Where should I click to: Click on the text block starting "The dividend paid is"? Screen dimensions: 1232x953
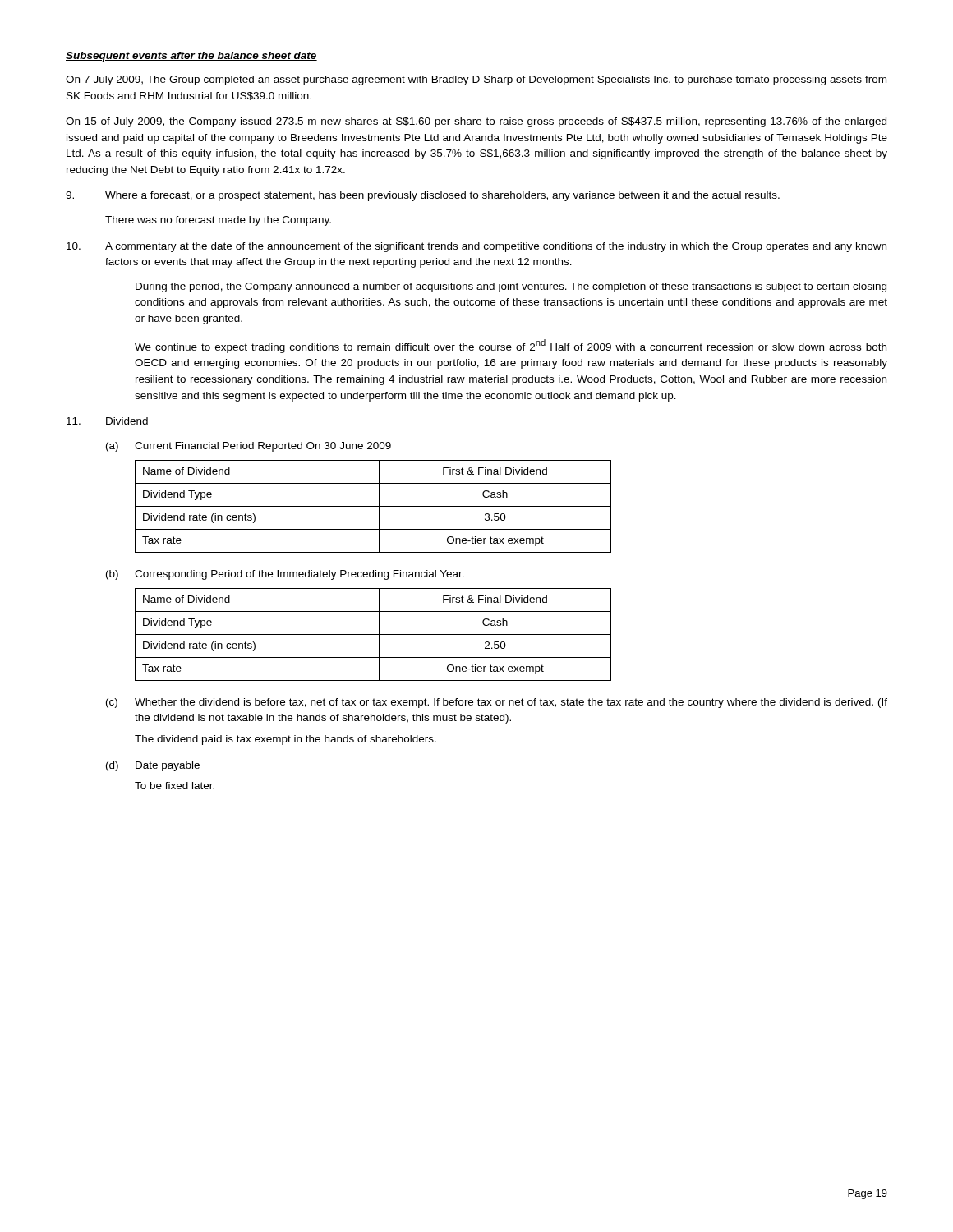tap(286, 739)
